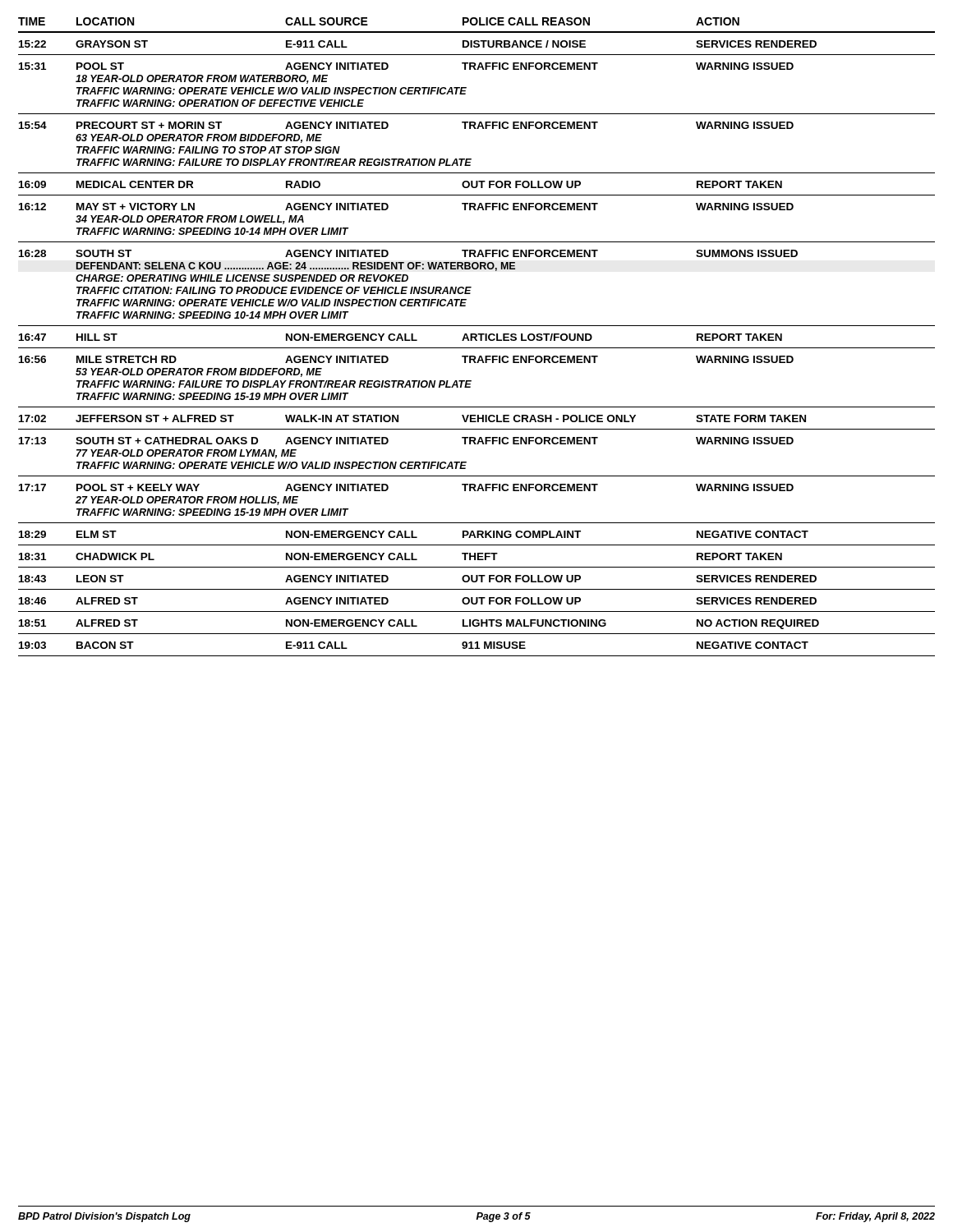This screenshot has width=953, height=1232.
Task: Find the list item with the text "18:46 ALFRED ST AGENCY INITIATED OUT FOR"
Action: point(476,600)
